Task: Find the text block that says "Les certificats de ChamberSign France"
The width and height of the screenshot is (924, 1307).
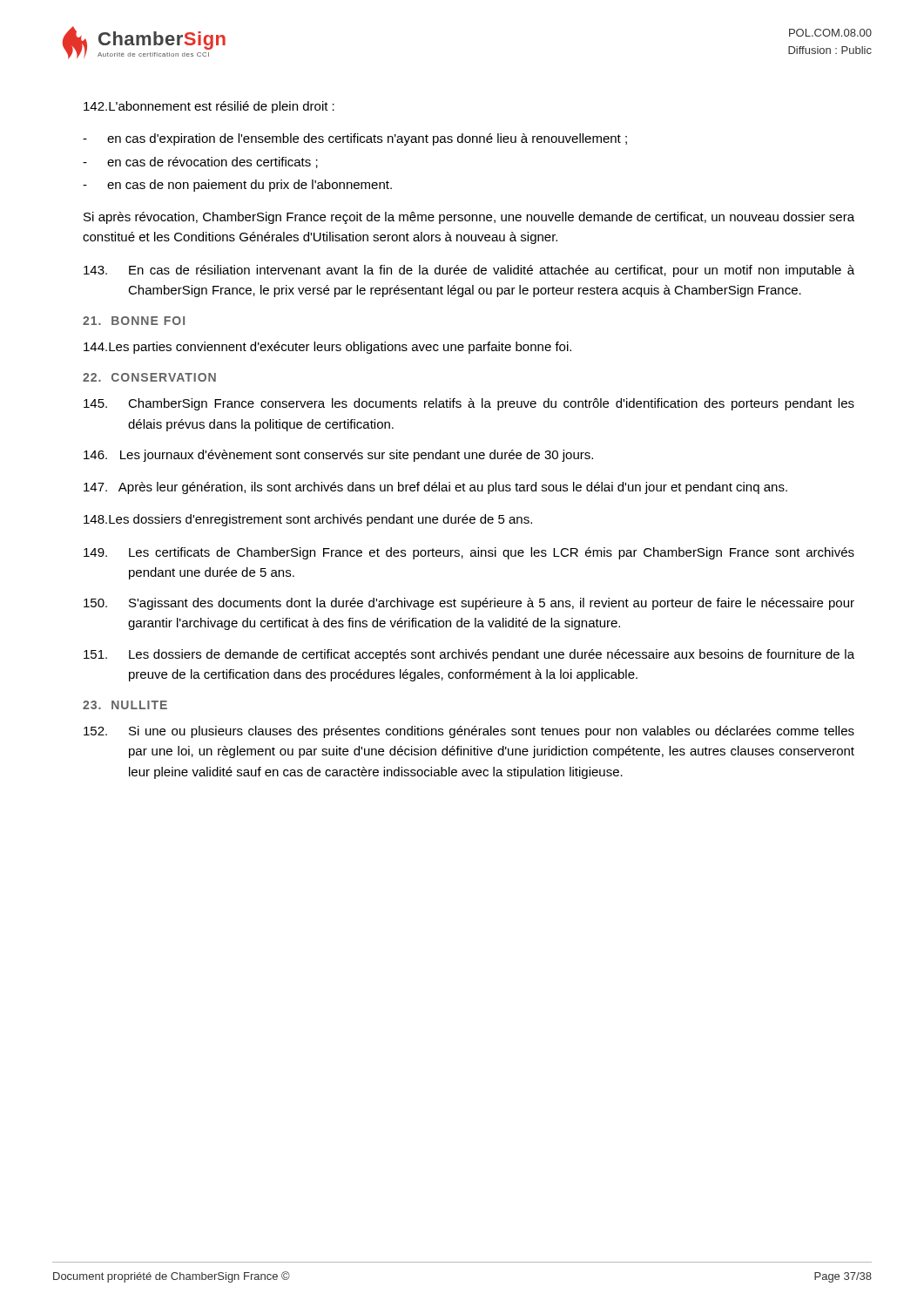Action: click(469, 562)
